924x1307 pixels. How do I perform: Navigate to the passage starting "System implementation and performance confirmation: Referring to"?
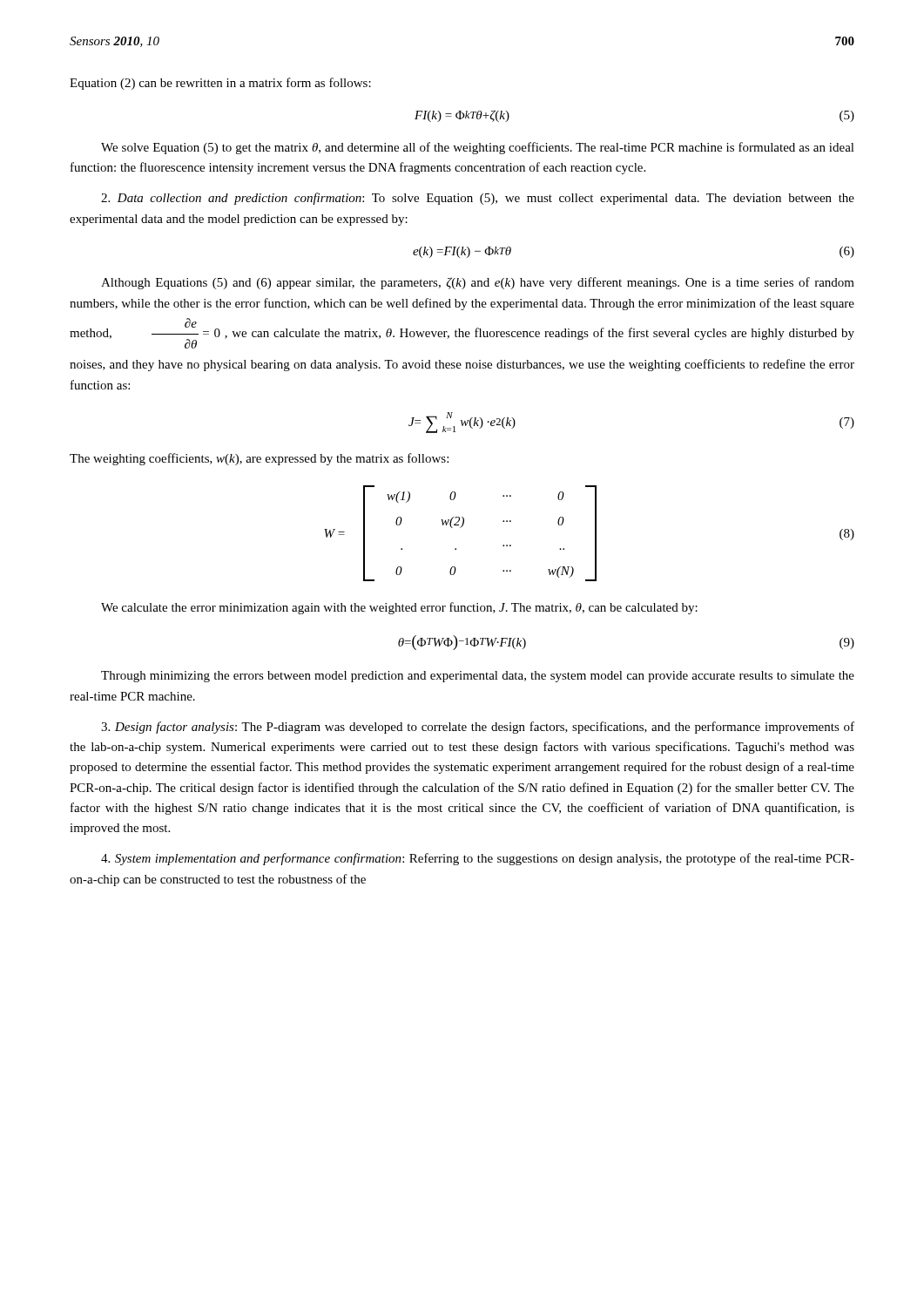pos(462,869)
